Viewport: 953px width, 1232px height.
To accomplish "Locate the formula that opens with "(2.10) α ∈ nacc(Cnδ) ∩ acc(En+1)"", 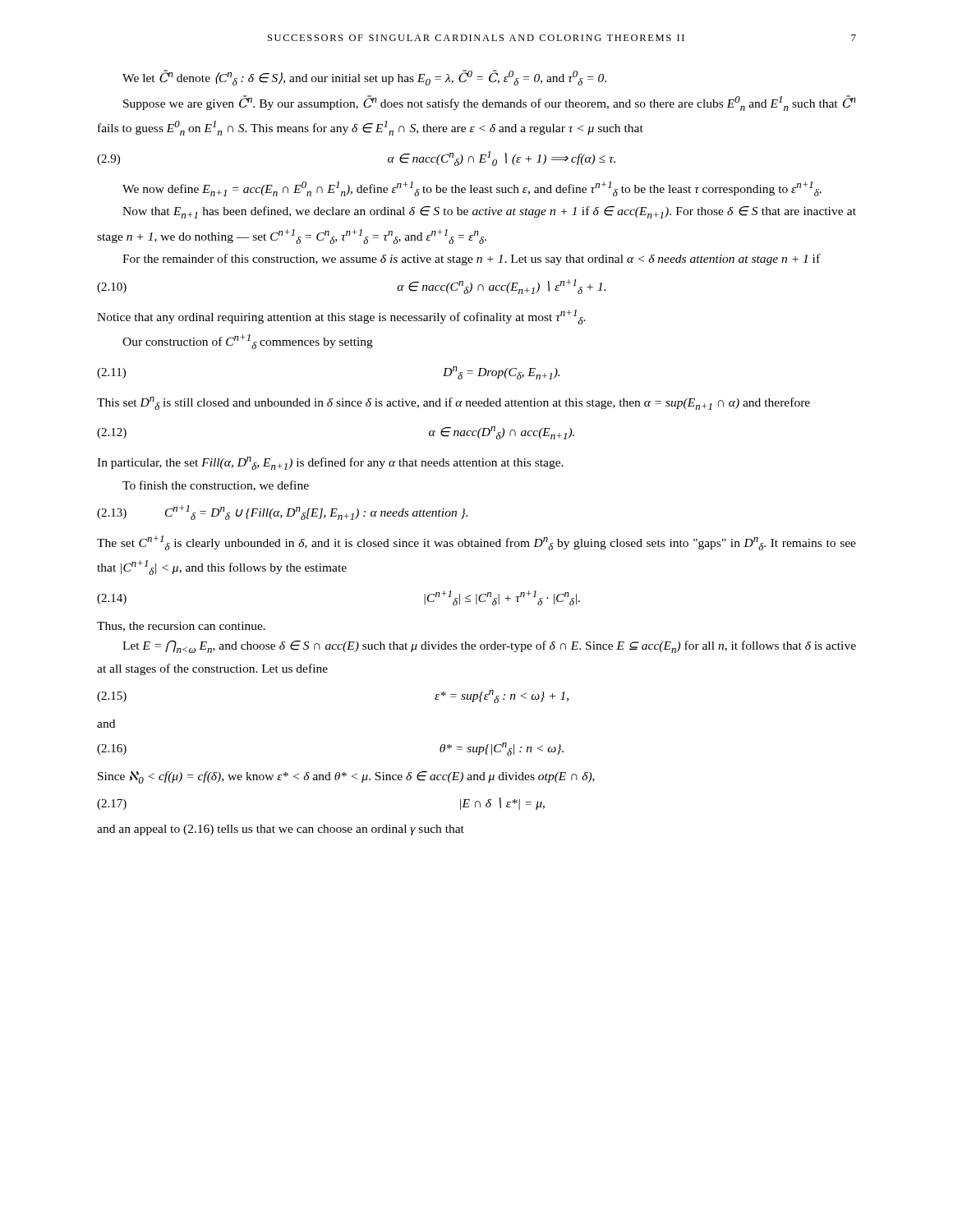I will coord(476,287).
